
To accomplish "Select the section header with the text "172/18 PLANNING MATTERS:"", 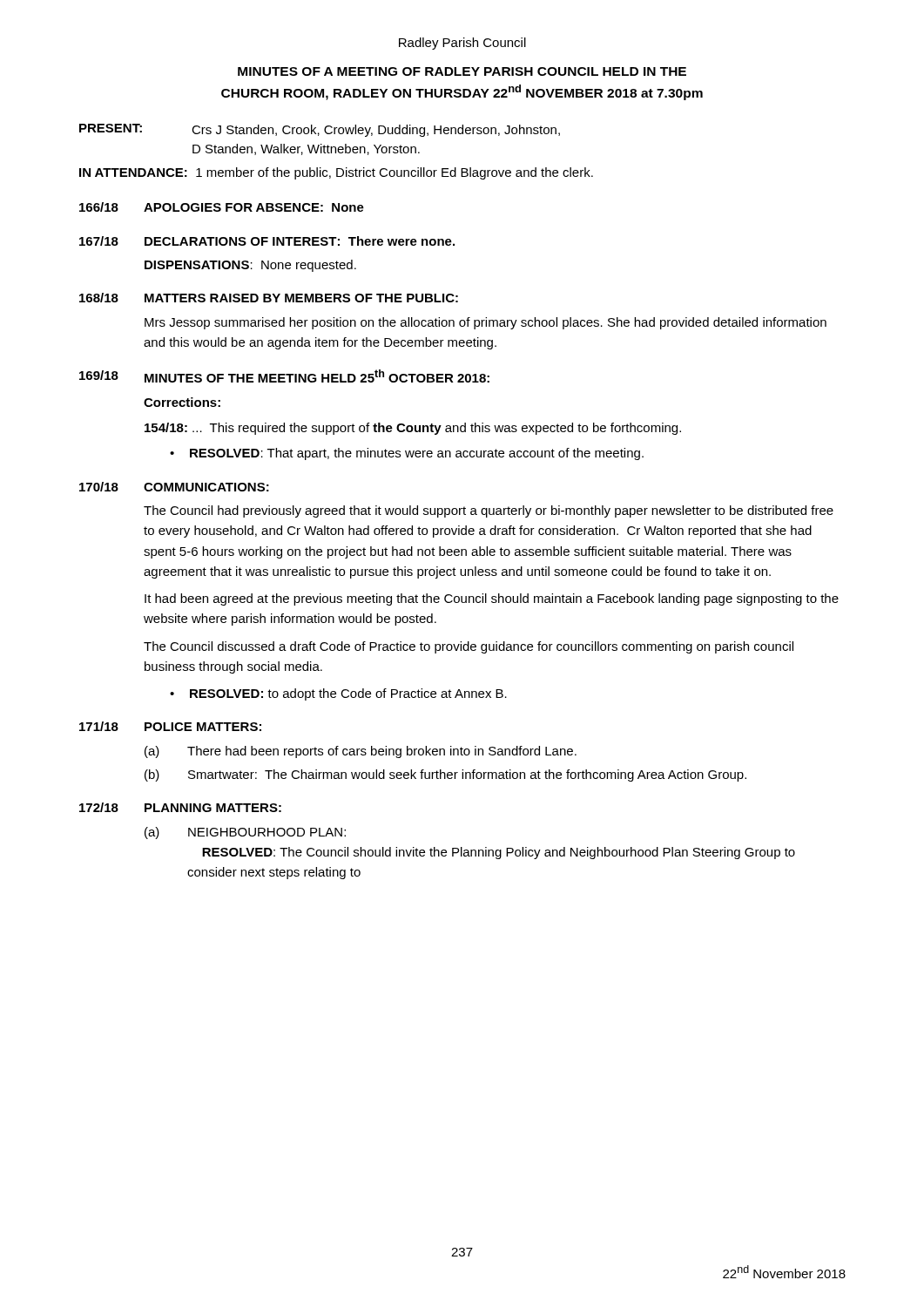I will [180, 808].
